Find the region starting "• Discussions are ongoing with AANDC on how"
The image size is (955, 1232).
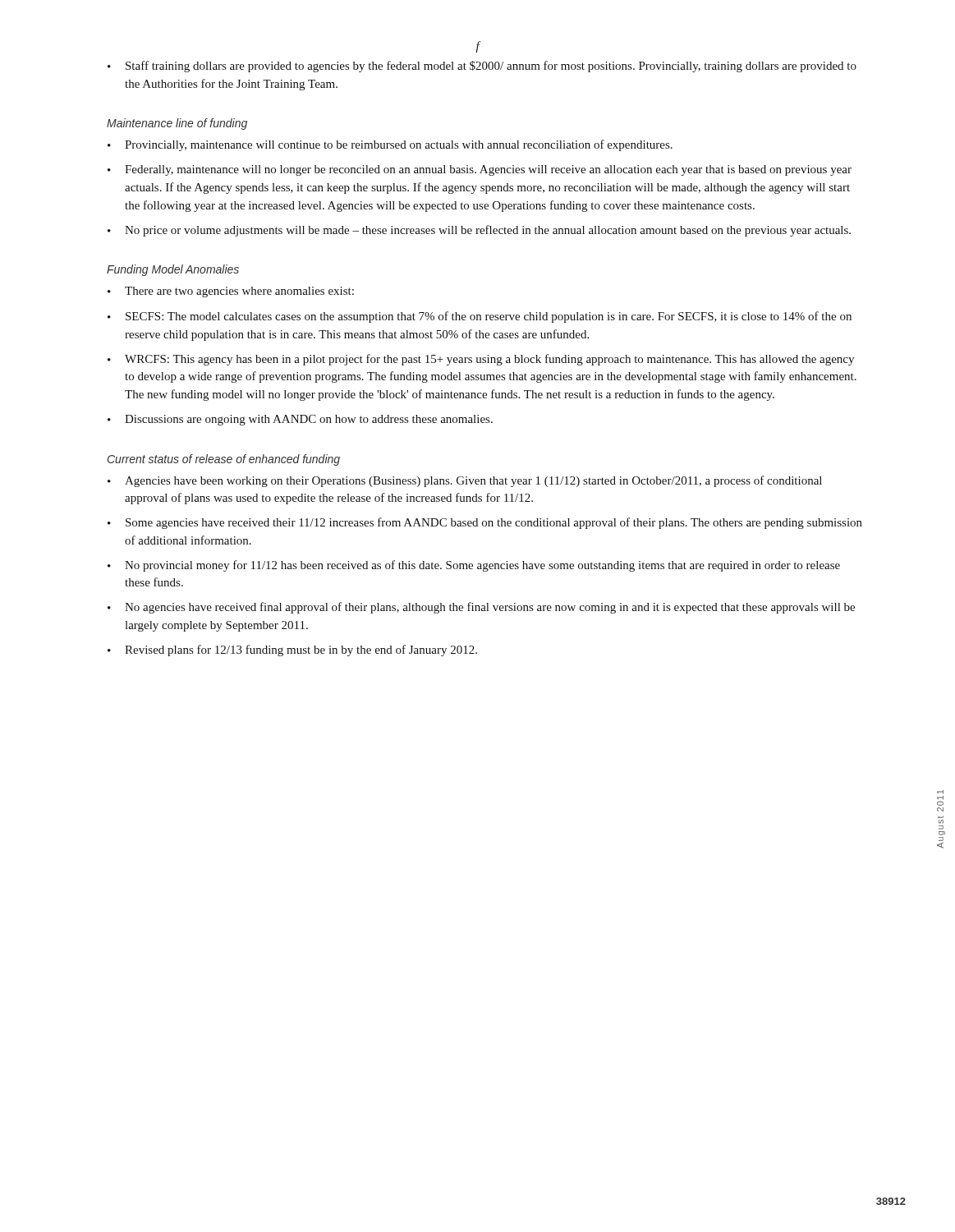pos(486,420)
